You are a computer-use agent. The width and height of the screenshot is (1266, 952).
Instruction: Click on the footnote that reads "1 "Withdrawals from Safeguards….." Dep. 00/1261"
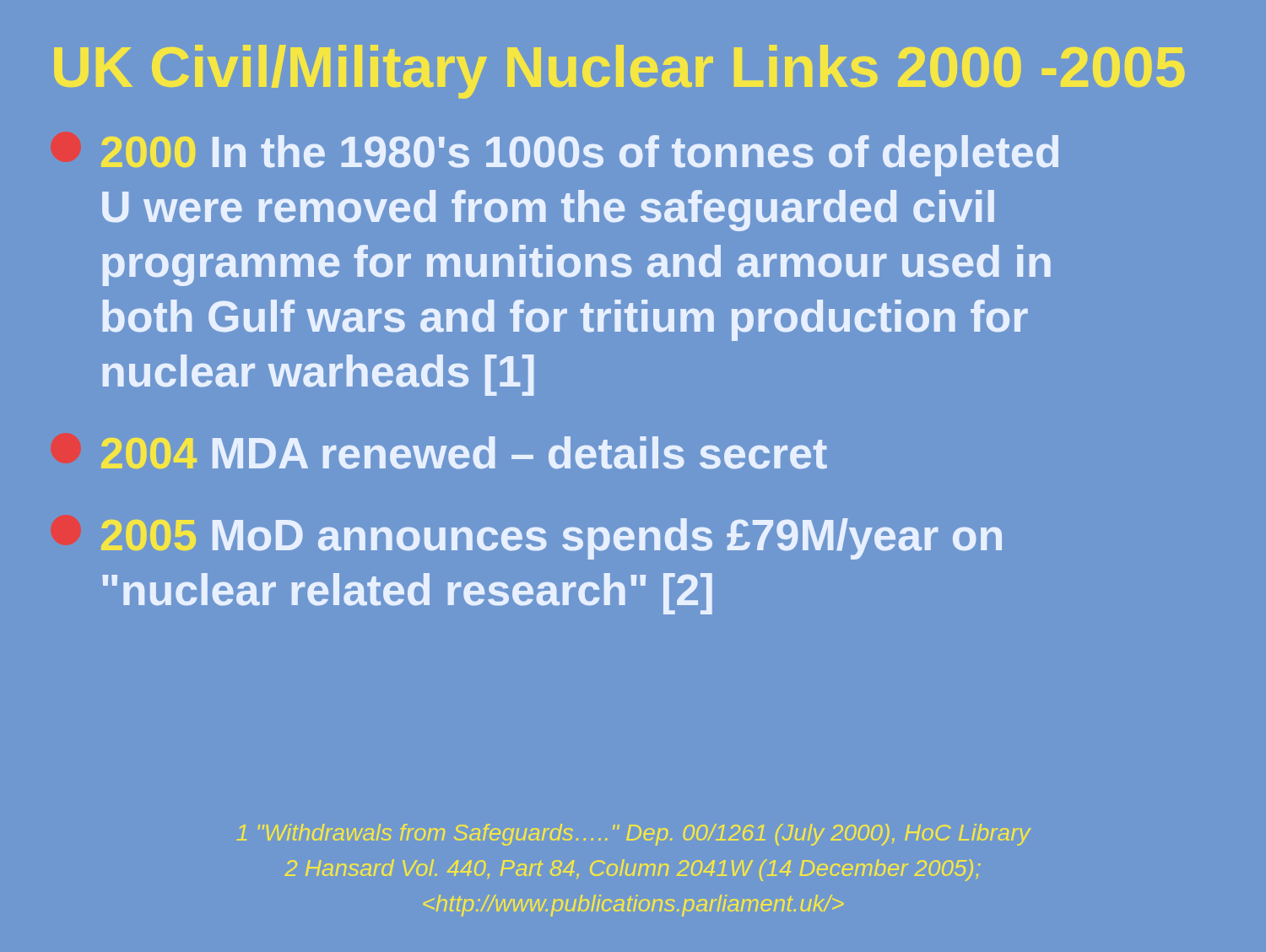pos(633,868)
